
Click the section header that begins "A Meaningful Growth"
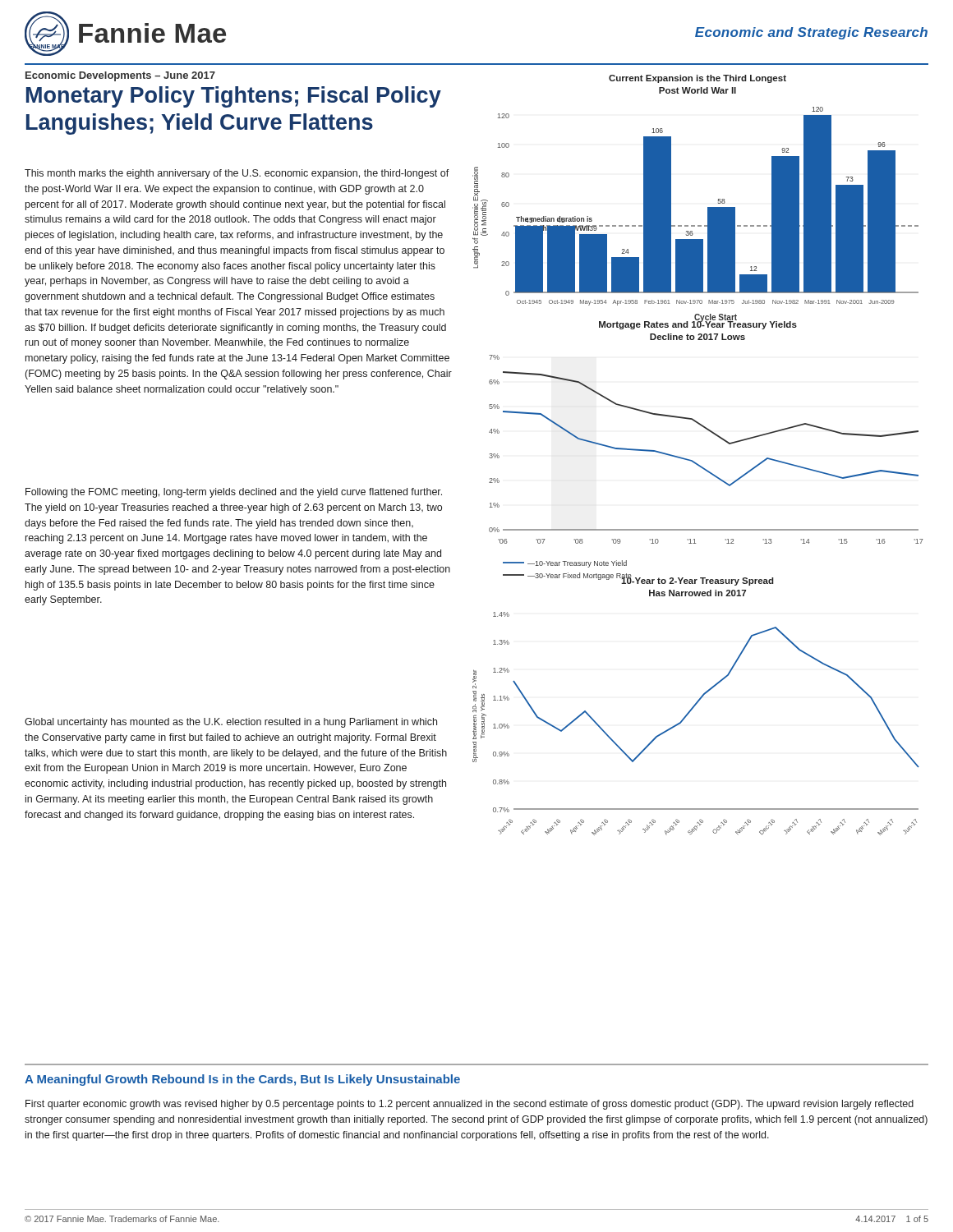[243, 1079]
